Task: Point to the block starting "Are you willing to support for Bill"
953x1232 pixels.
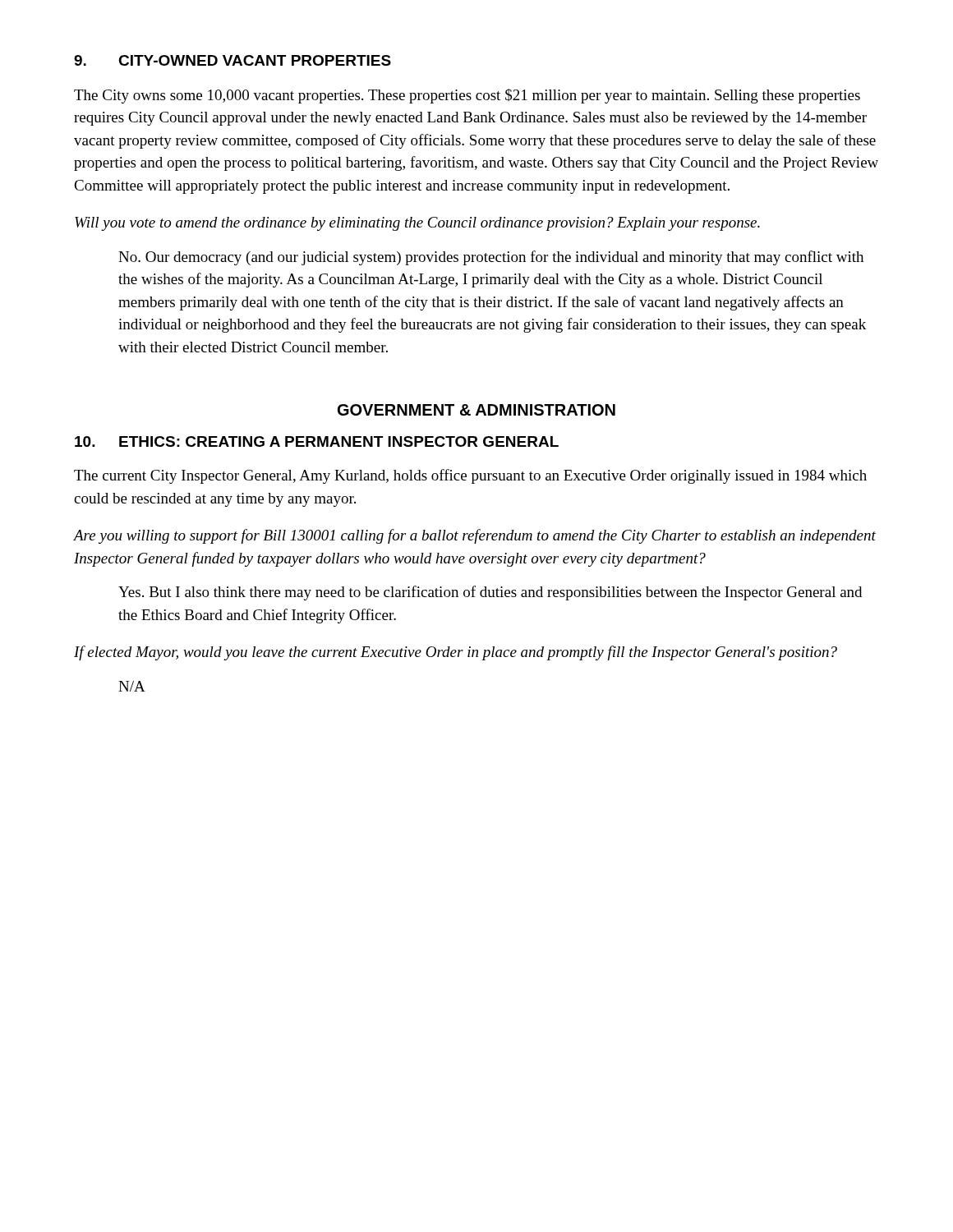Action: point(476,547)
